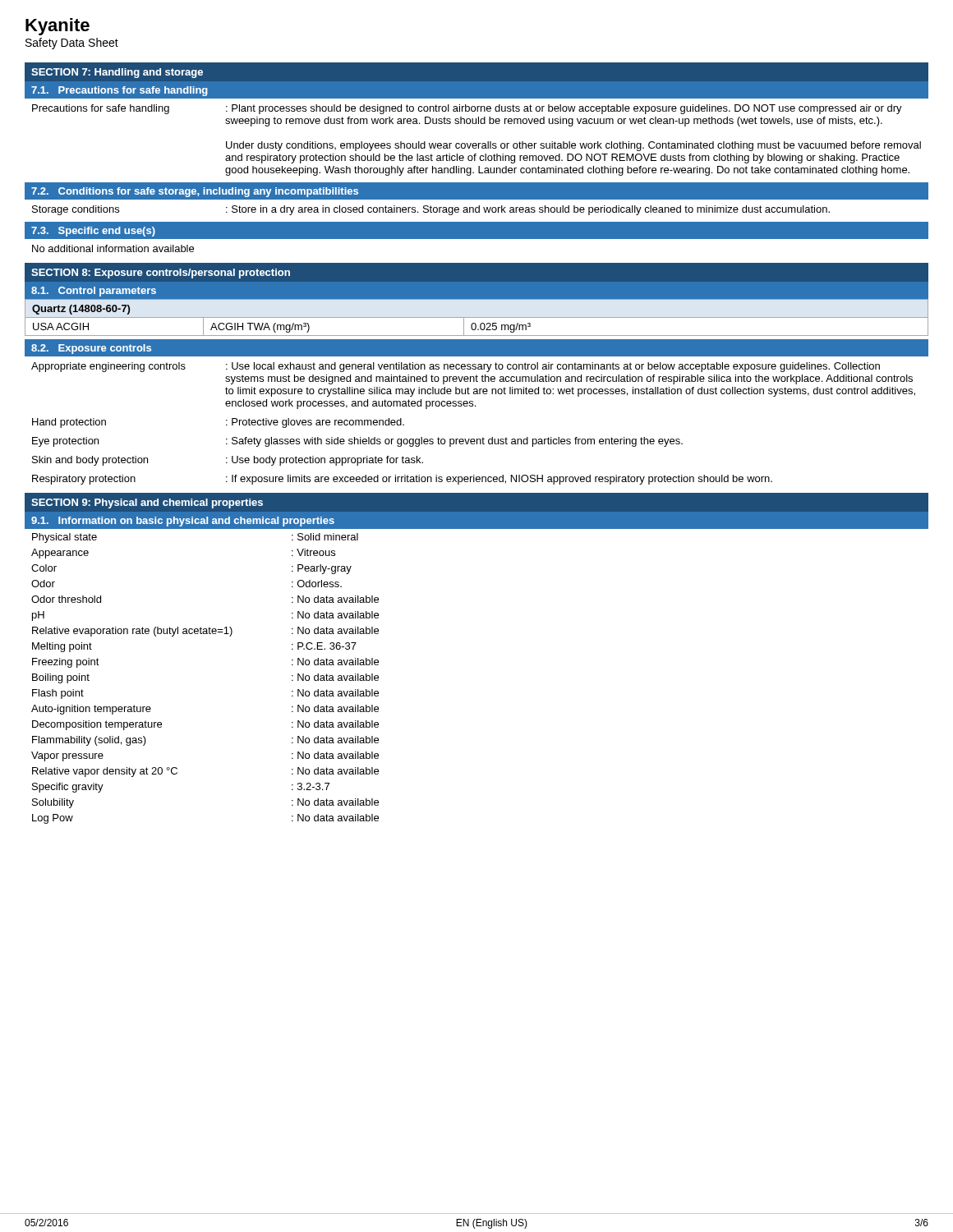Where is the passage that starts "Storage conditions : Store in a"?

tap(476, 209)
